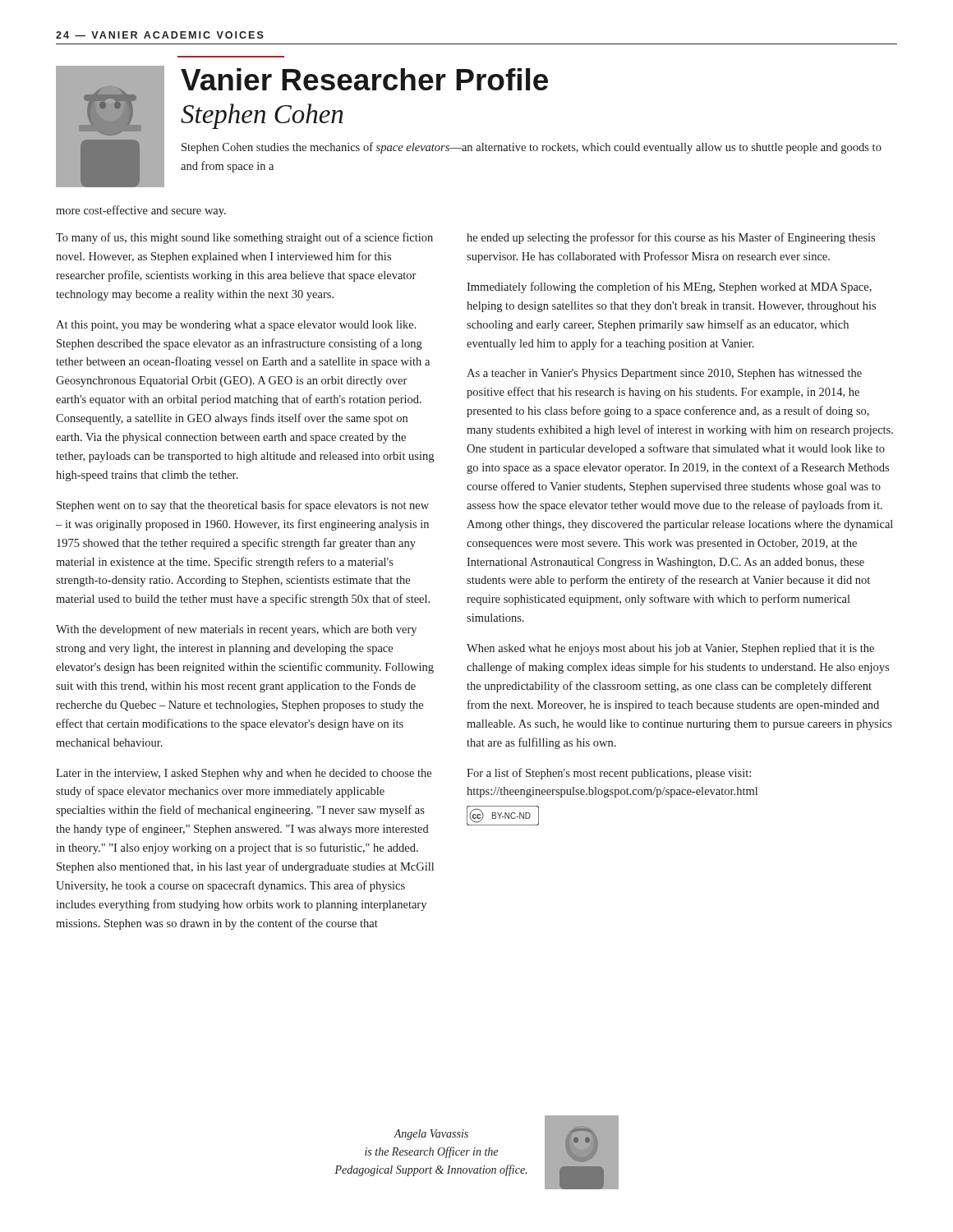The width and height of the screenshot is (953, 1232).
Task: Select the passage starting "When asked what he enjoys most"
Action: [x=679, y=695]
